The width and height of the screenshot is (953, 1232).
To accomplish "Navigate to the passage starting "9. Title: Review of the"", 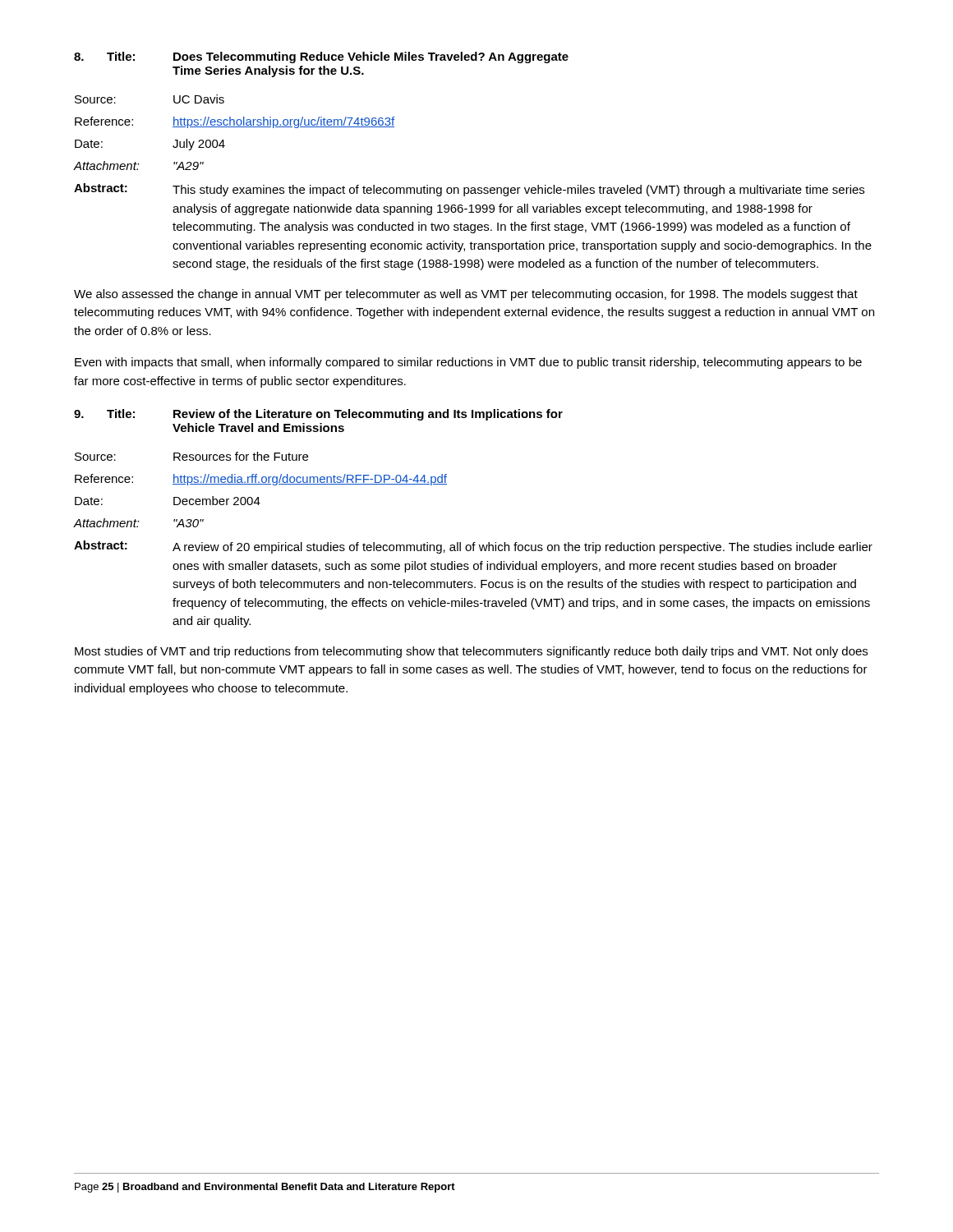I will 318,421.
